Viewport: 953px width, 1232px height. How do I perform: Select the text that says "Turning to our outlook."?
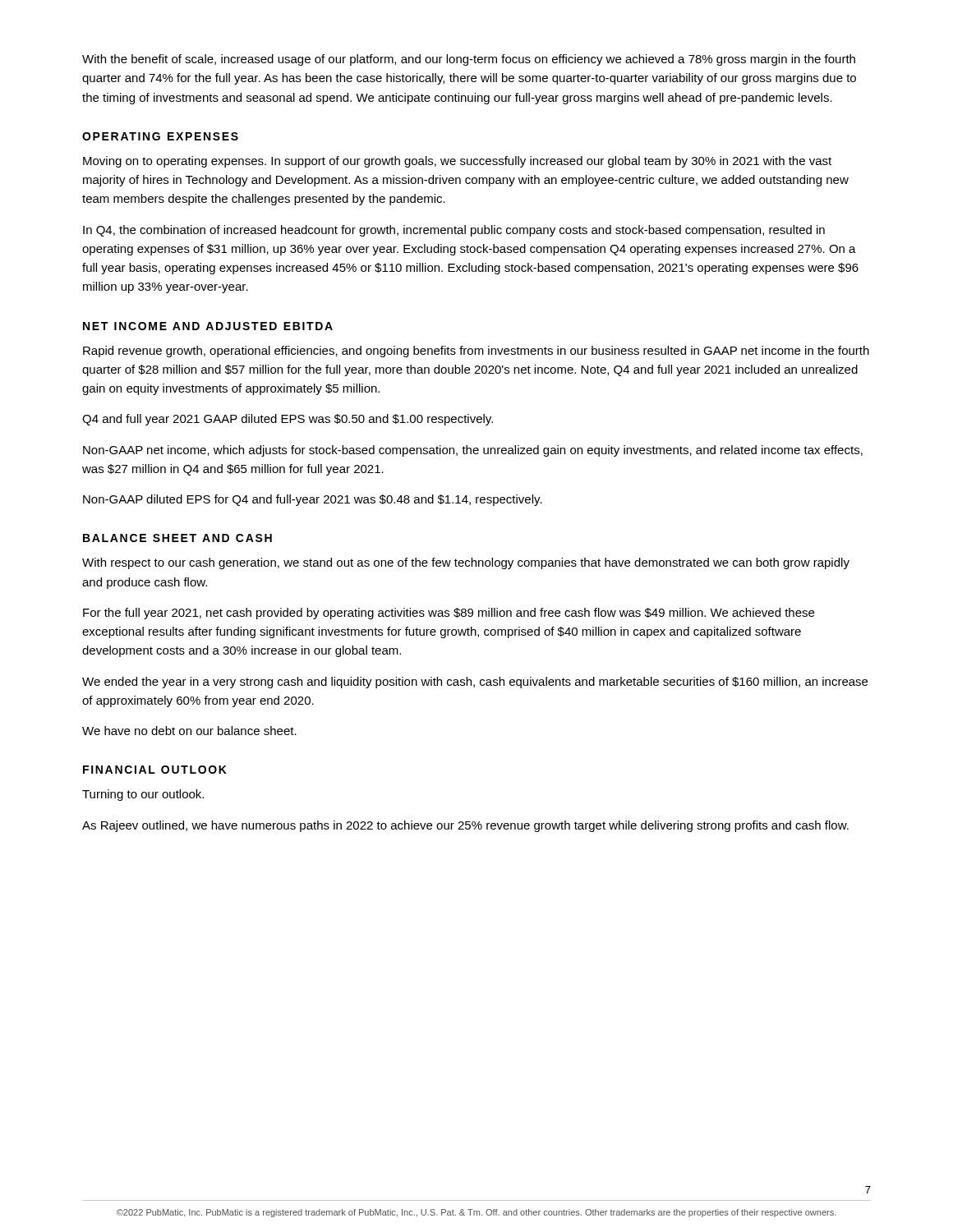tap(144, 794)
